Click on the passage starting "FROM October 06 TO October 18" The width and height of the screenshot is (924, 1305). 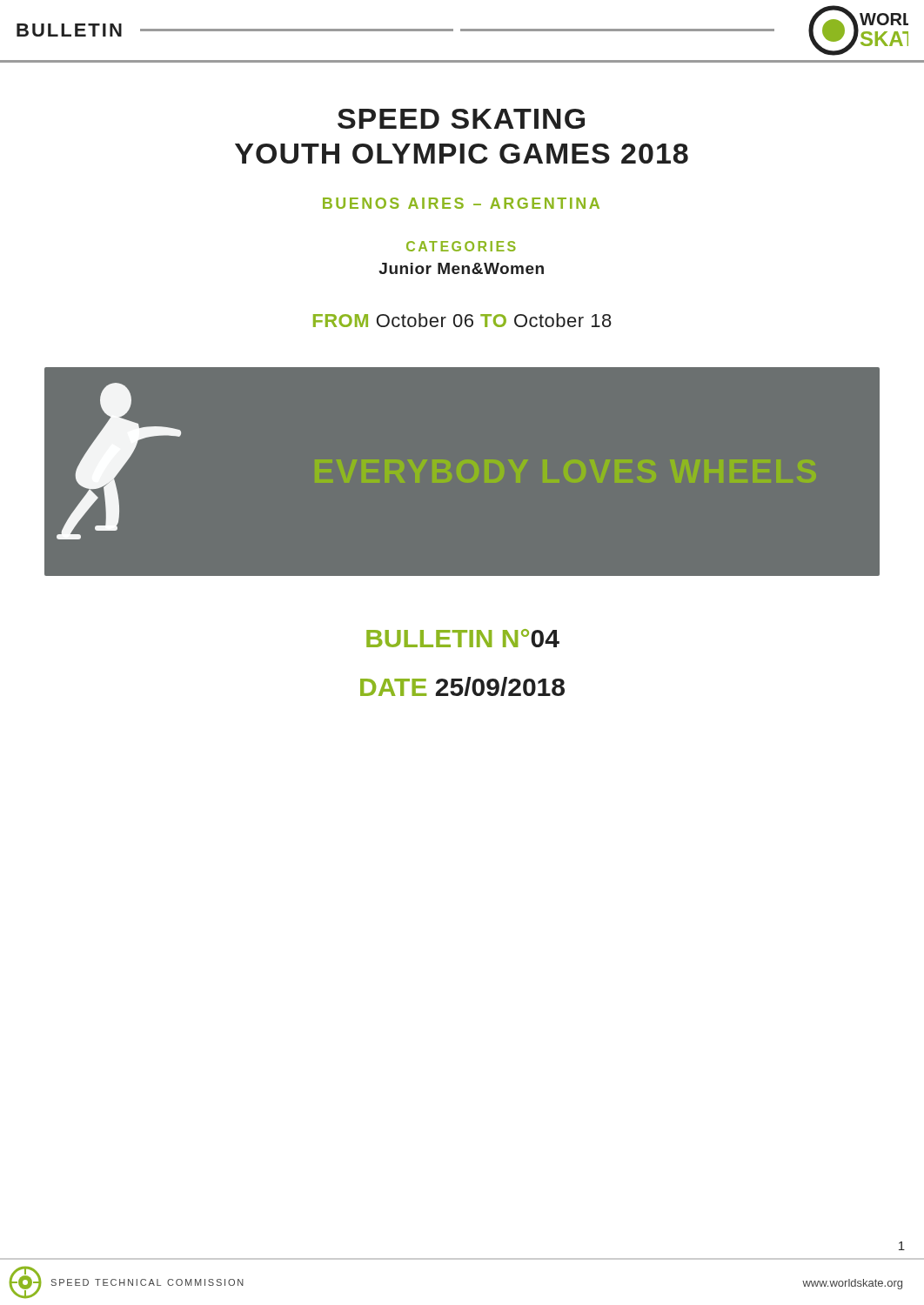pyautogui.click(x=462, y=321)
